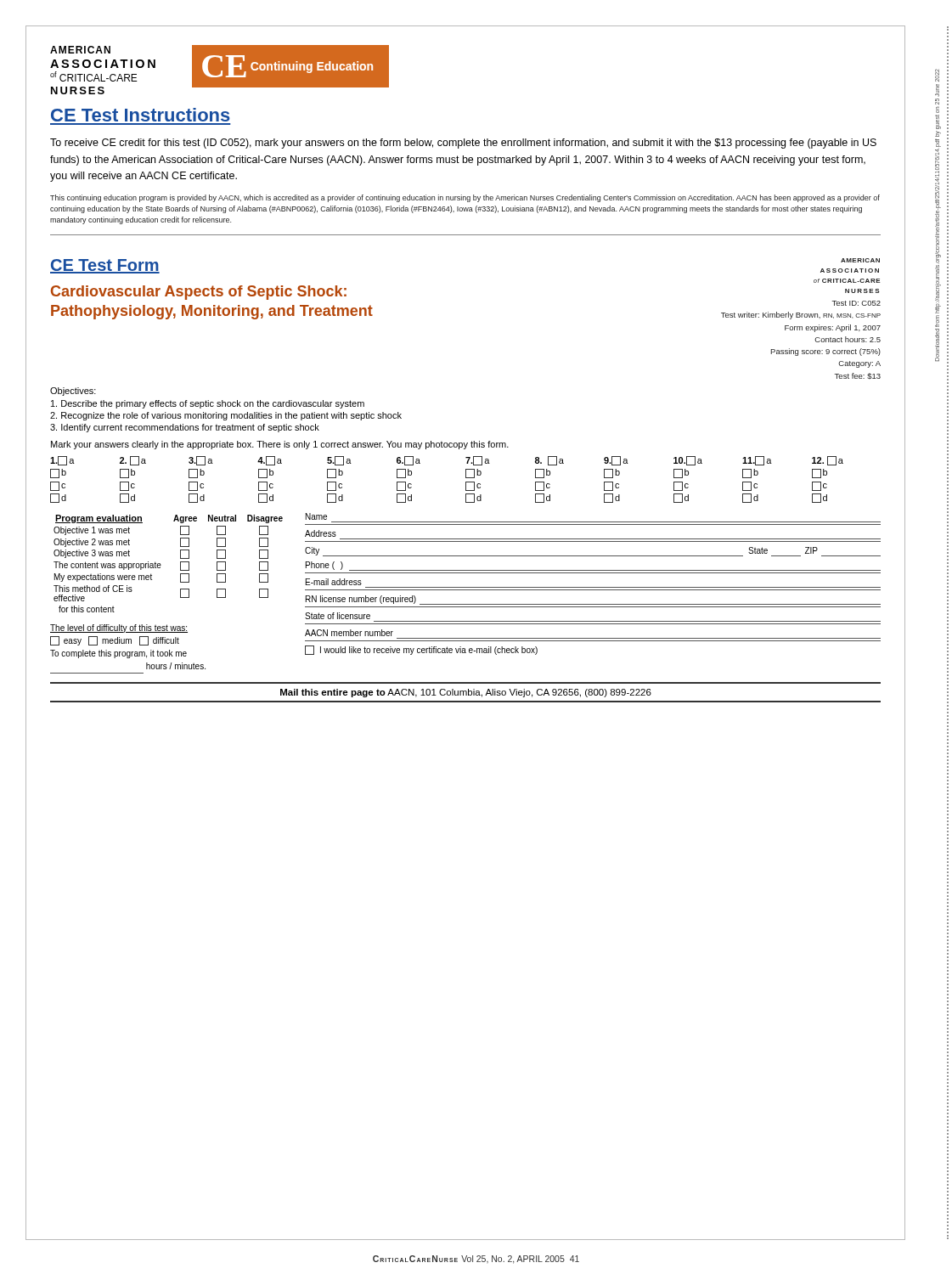Where does it say "CE Test Instructions"?
This screenshot has height=1274, width=952.
click(140, 115)
